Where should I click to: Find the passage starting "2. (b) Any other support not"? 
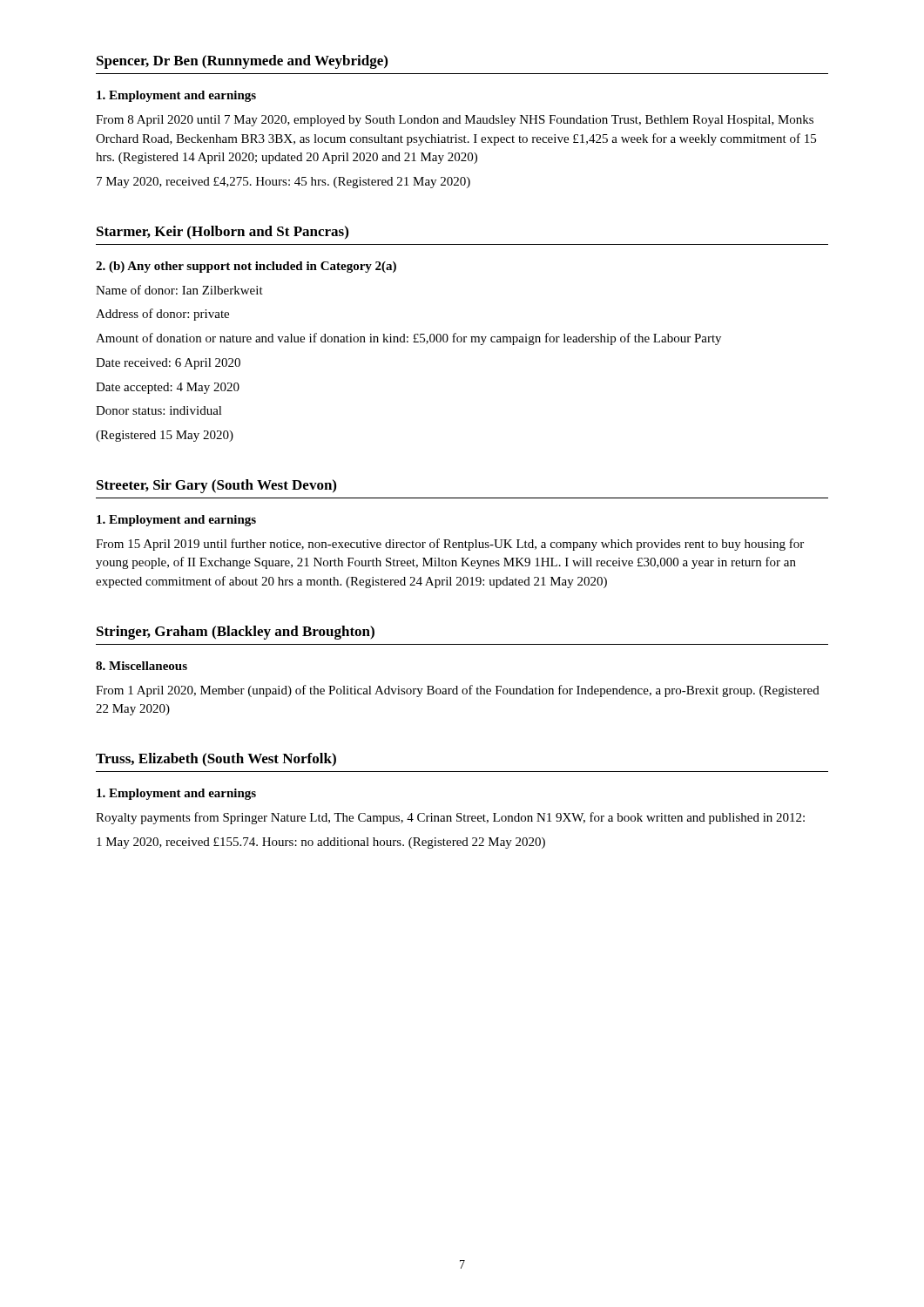(246, 267)
